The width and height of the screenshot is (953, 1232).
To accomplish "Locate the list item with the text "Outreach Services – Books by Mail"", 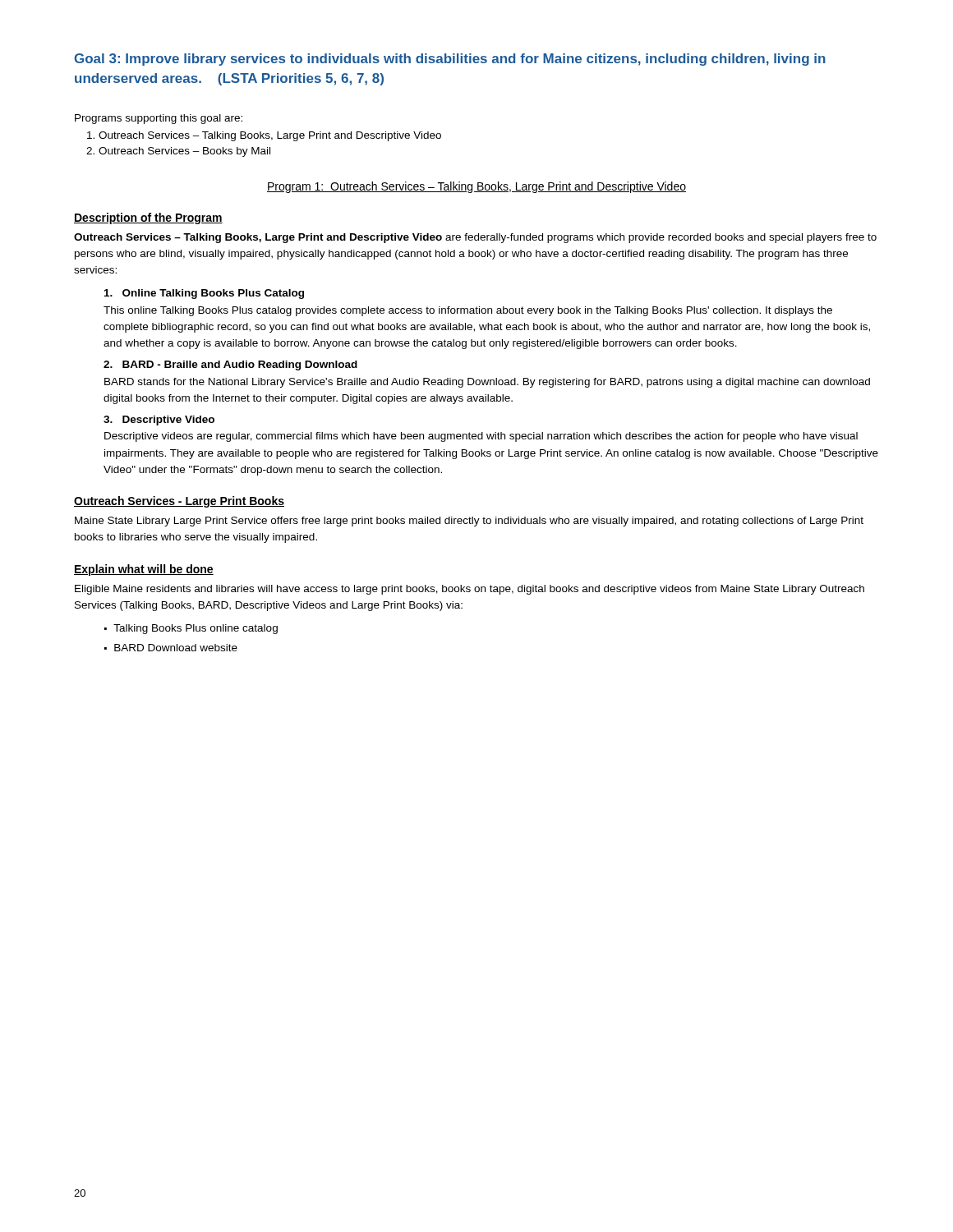I will pos(185,150).
